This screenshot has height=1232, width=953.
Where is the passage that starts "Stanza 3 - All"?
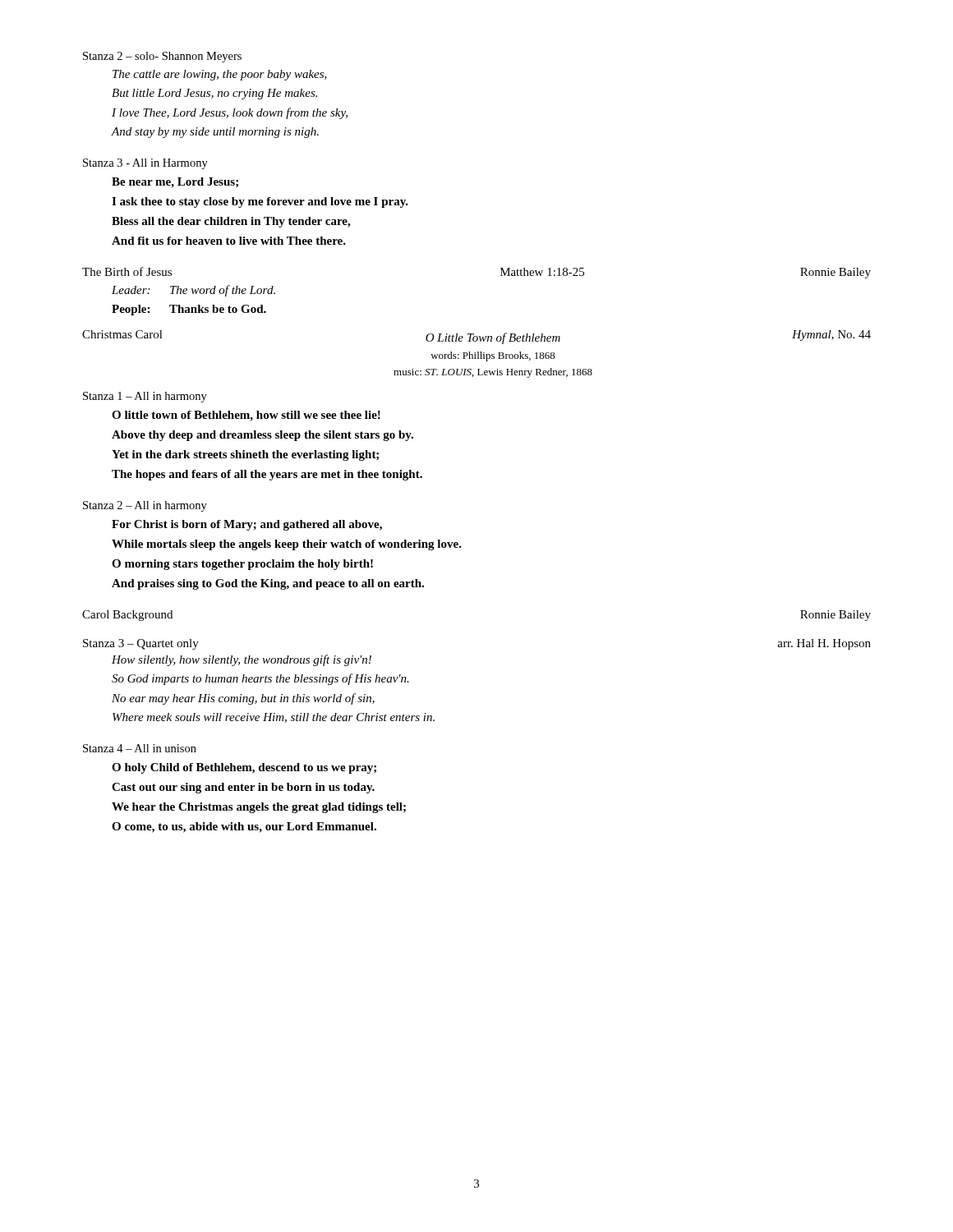pos(145,164)
